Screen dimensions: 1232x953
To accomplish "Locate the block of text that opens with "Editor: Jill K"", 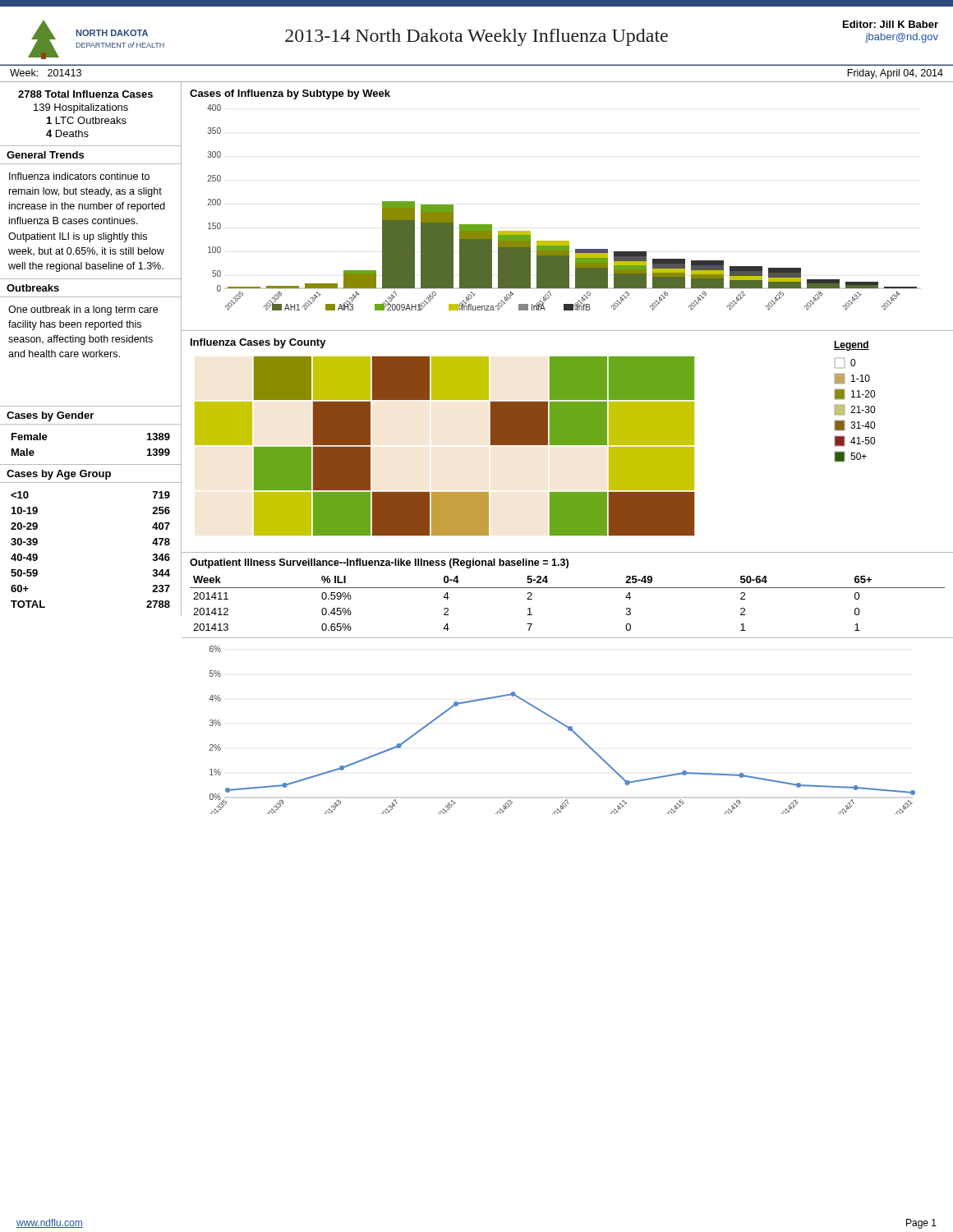I will point(890,30).
